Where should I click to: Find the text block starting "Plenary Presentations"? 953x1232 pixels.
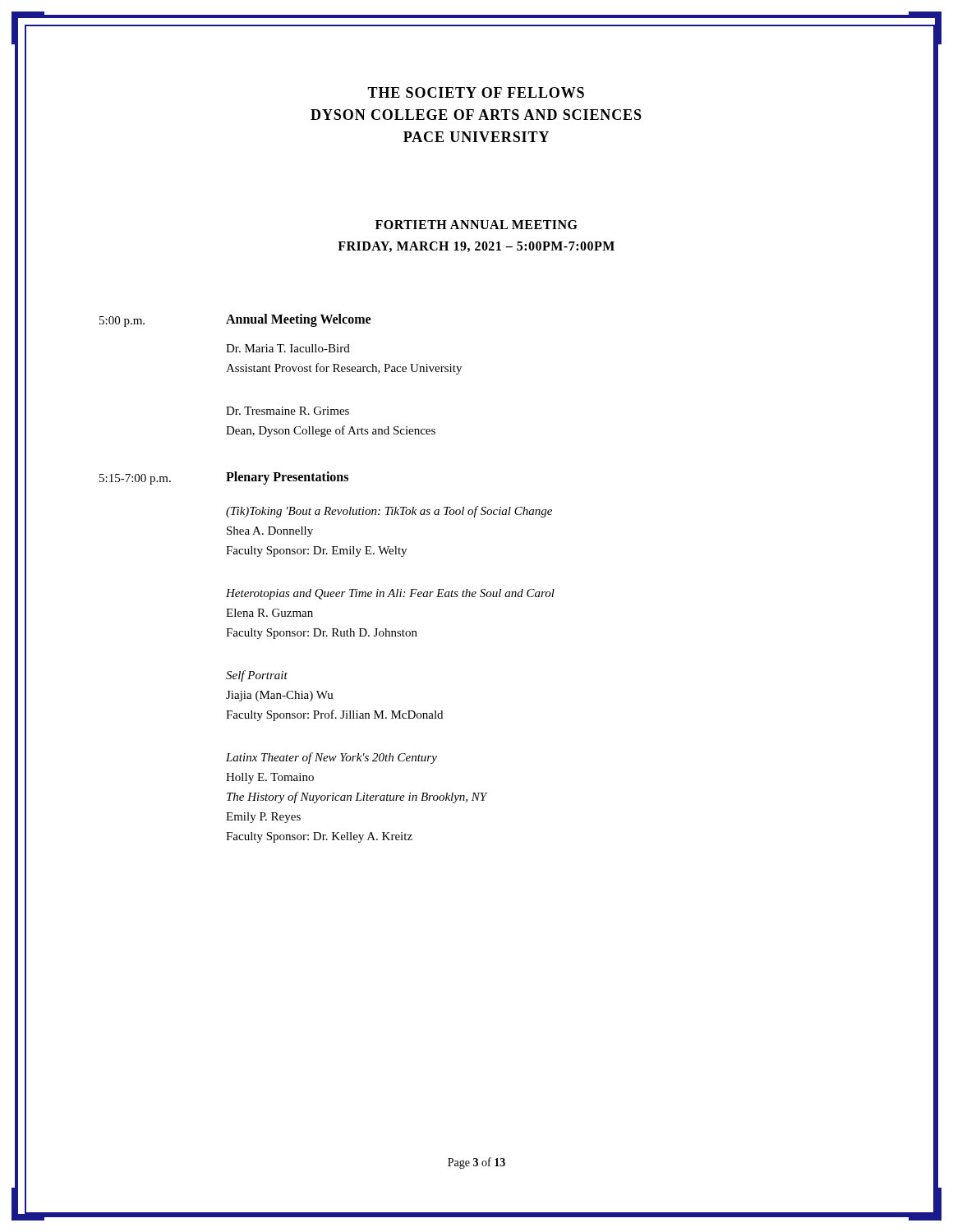pos(287,478)
